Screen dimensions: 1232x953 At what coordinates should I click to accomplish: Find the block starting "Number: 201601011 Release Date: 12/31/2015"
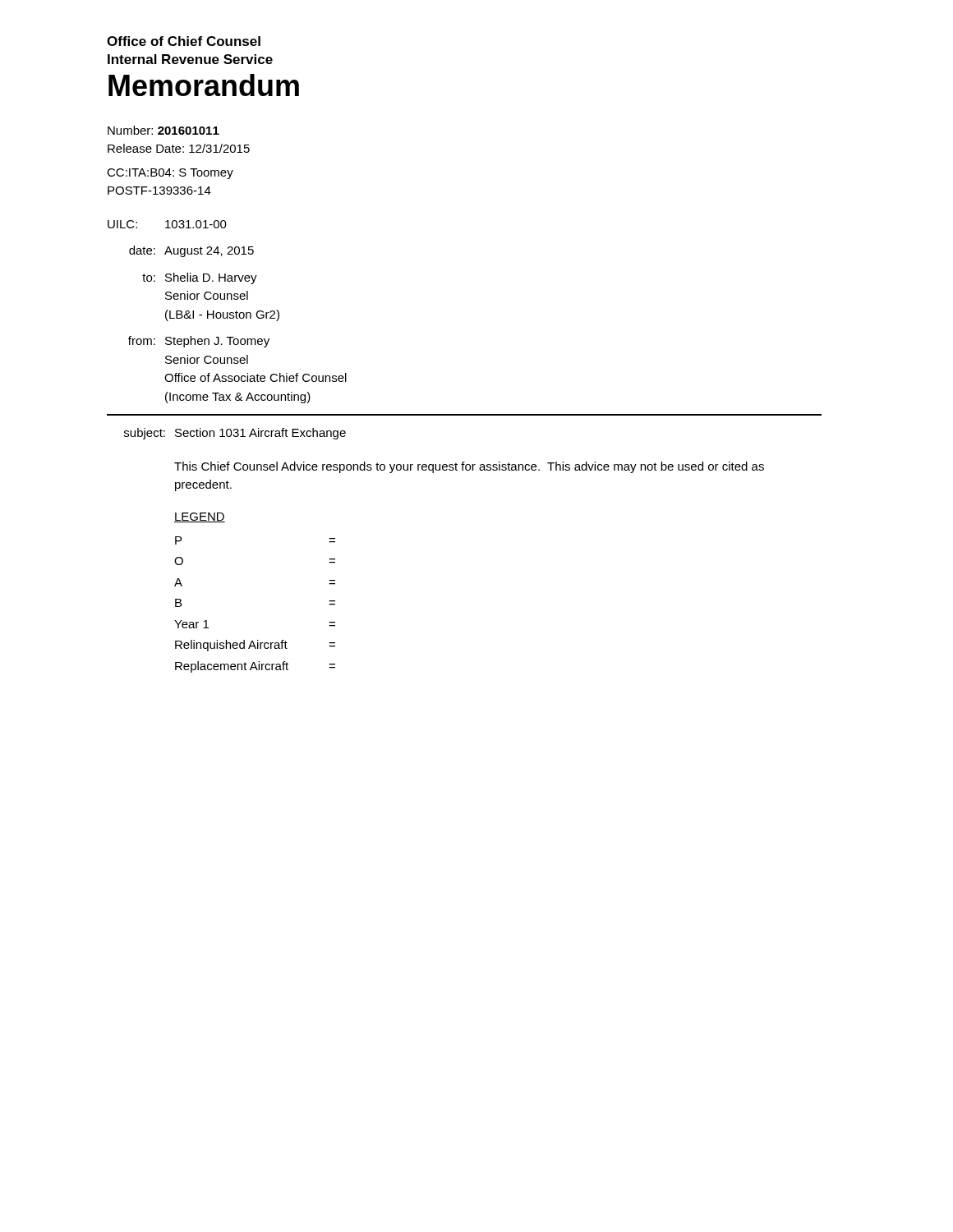pyautogui.click(x=178, y=139)
